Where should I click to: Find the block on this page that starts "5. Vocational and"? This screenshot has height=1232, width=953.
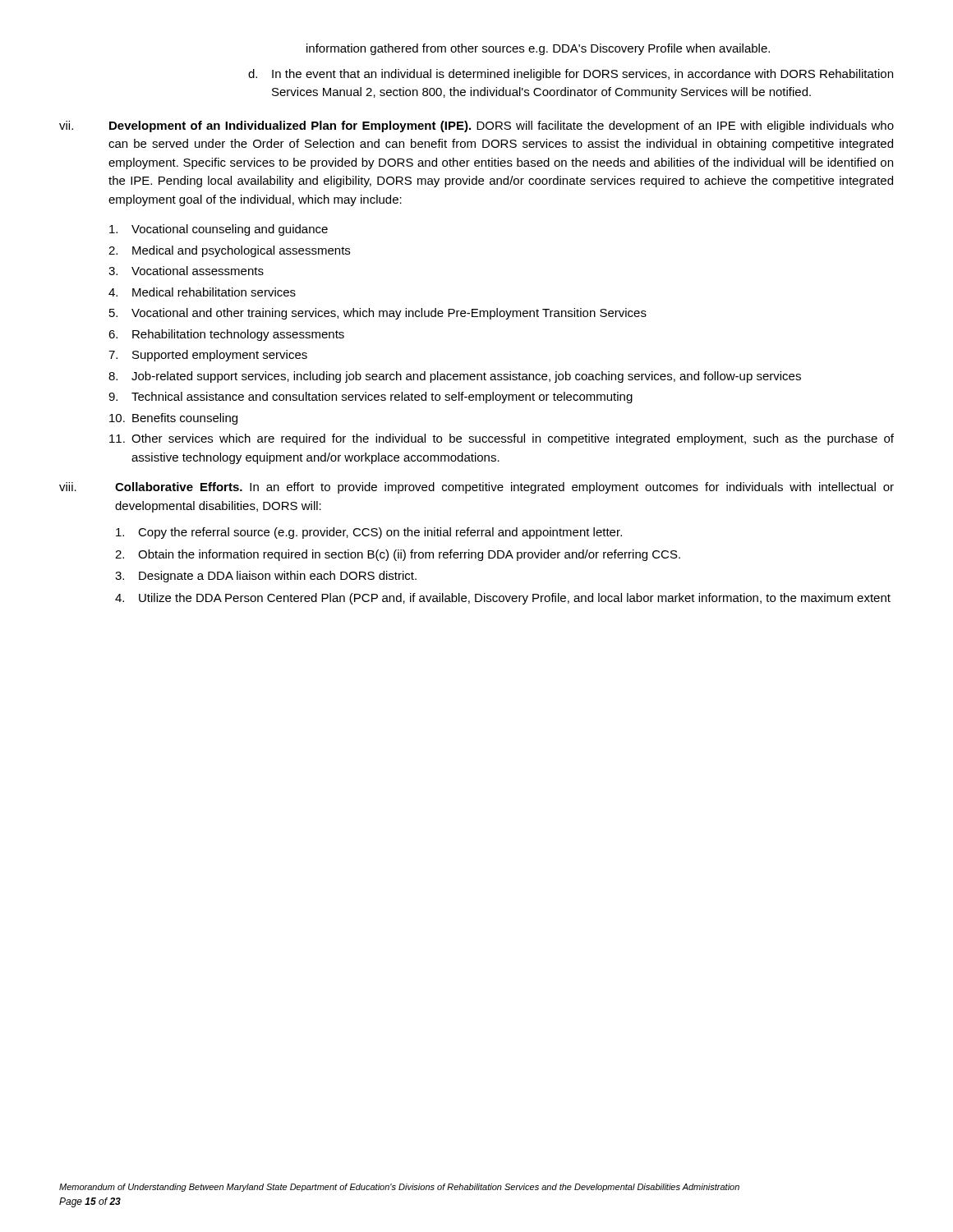click(x=501, y=313)
